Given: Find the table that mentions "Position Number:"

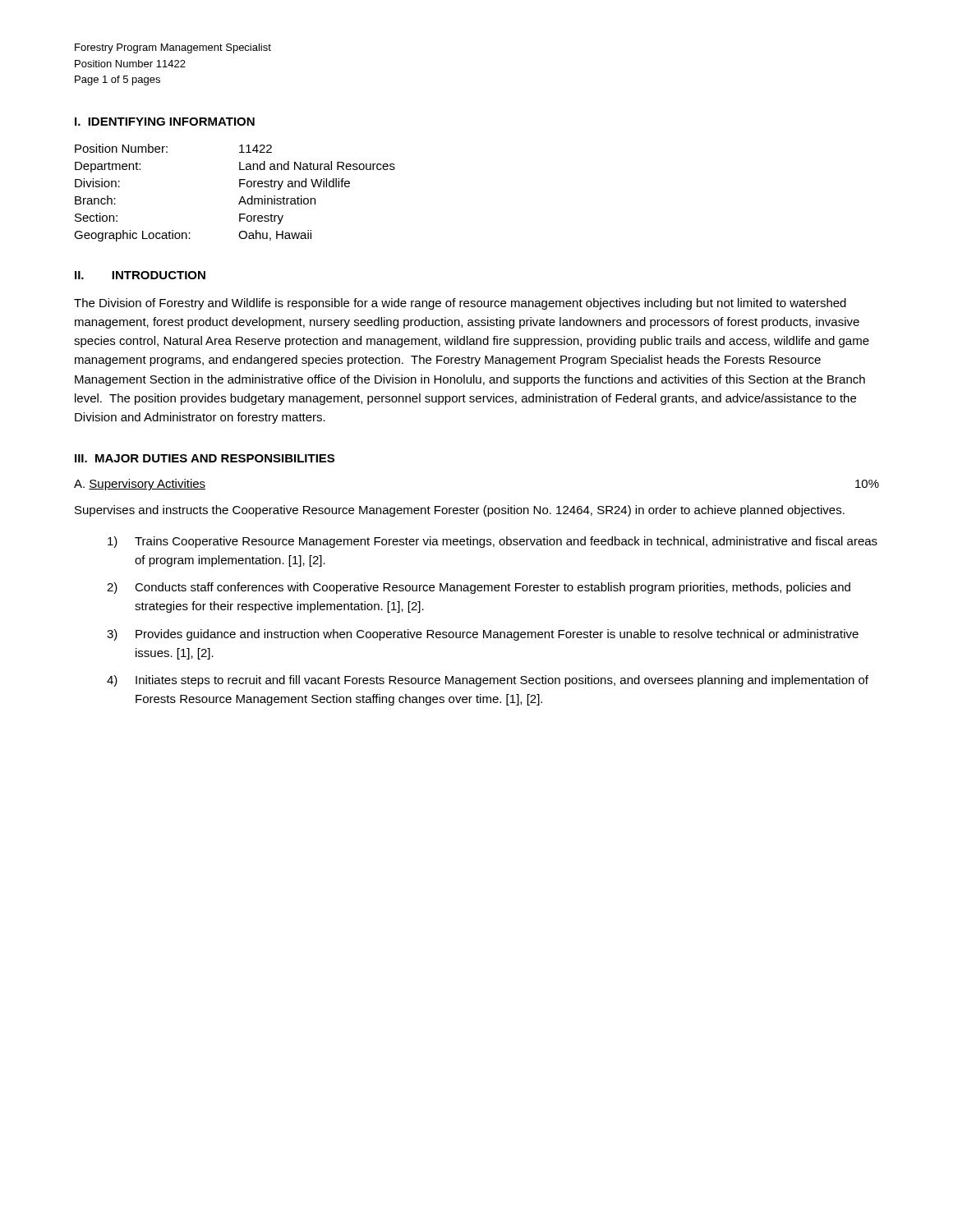Looking at the screenshot, I should pyautogui.click(x=476, y=191).
